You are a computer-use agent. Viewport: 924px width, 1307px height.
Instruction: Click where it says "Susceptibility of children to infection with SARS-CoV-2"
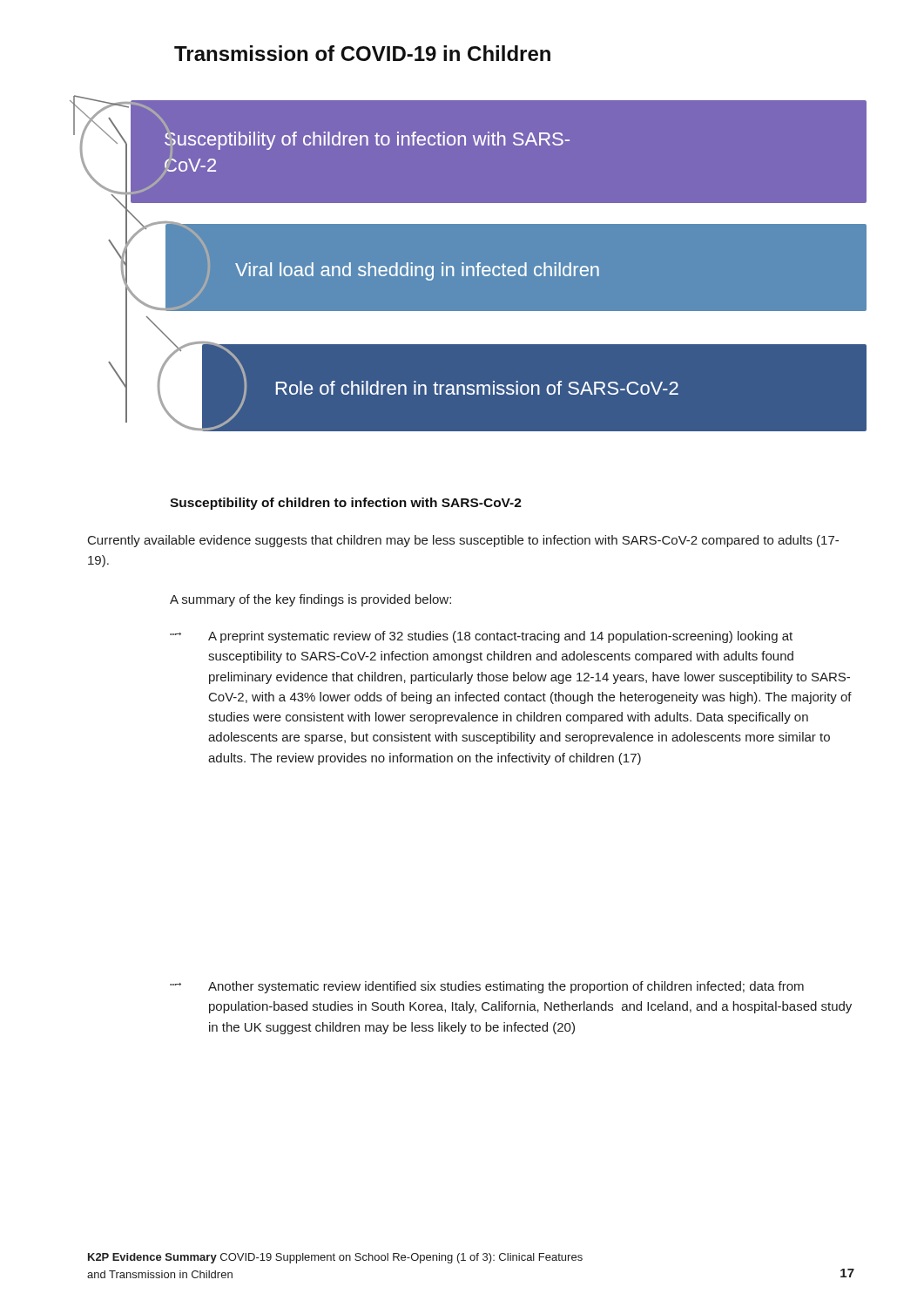point(346,502)
